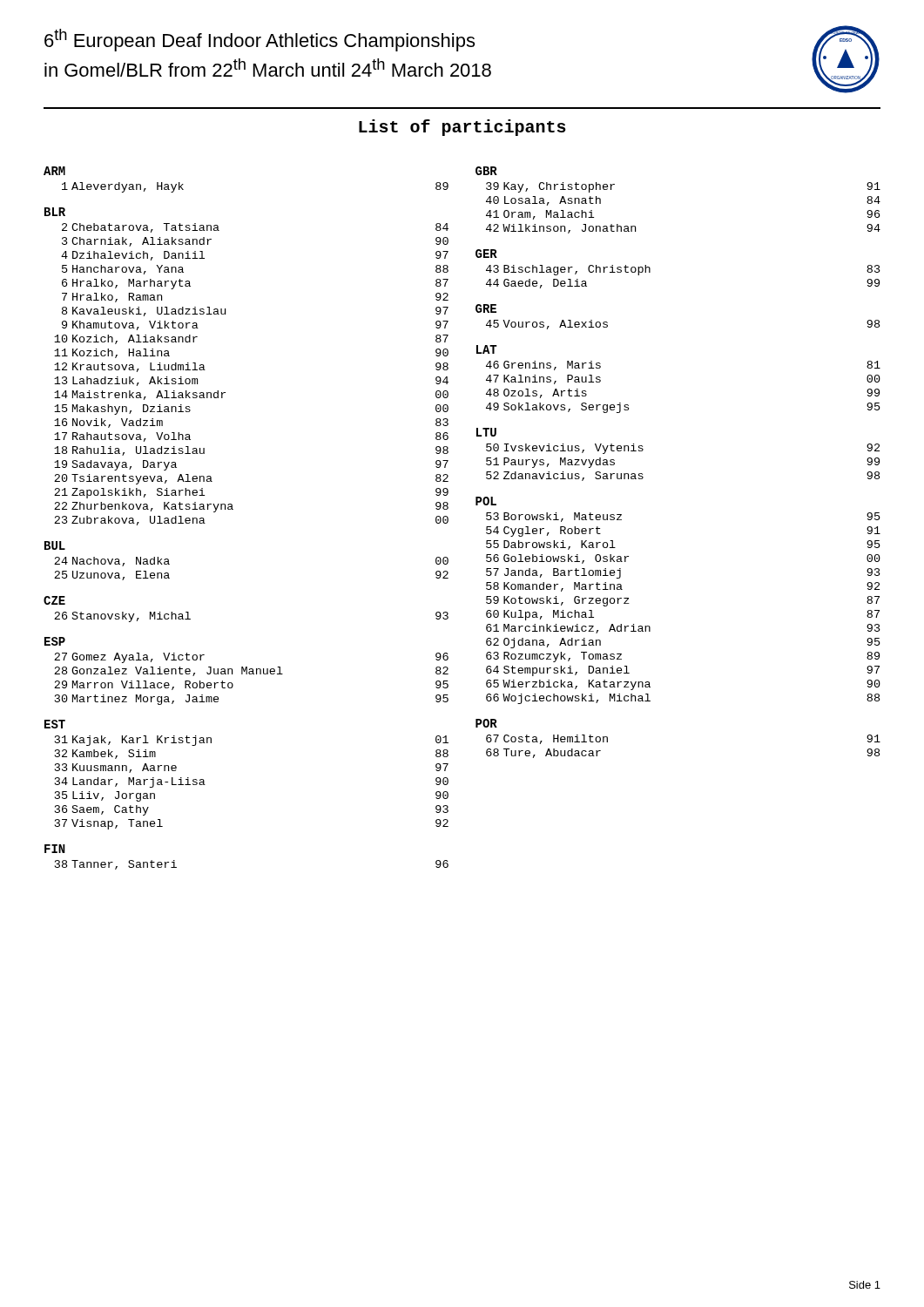
Task: Find "GRE 45Vouros, Alexios98" on this page
Action: 486,308
